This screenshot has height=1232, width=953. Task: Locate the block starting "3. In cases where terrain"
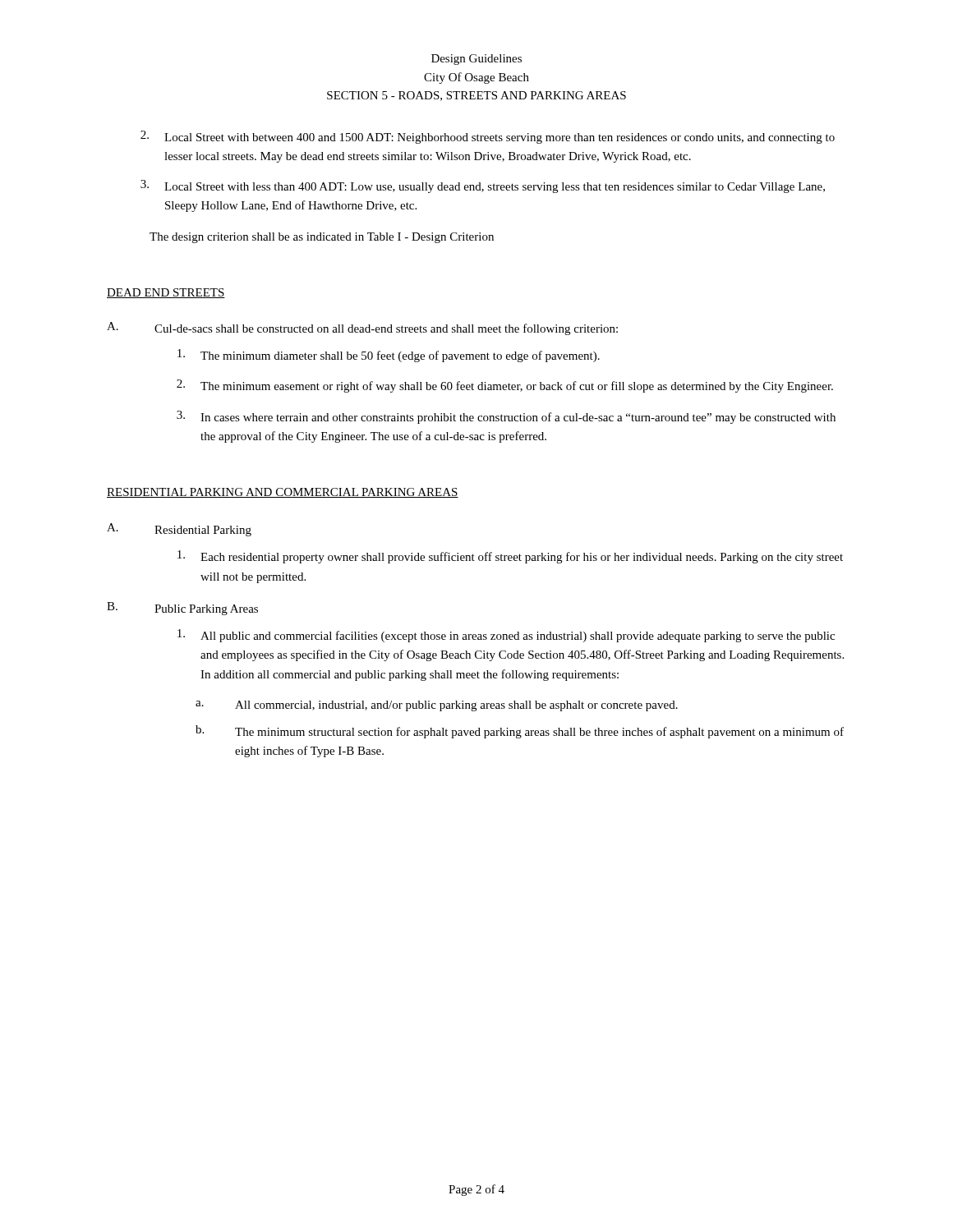495,427
